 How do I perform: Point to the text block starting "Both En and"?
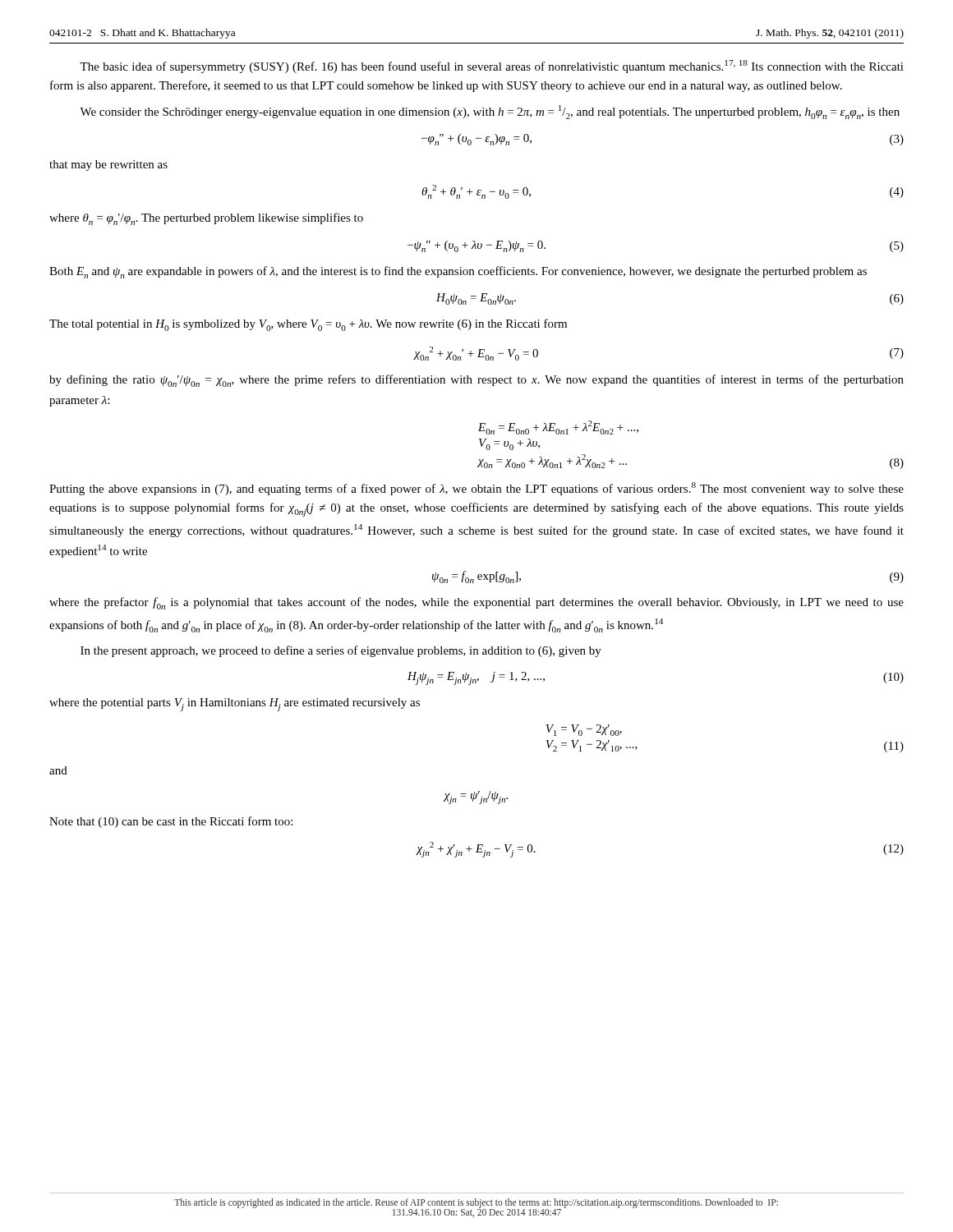pos(476,272)
